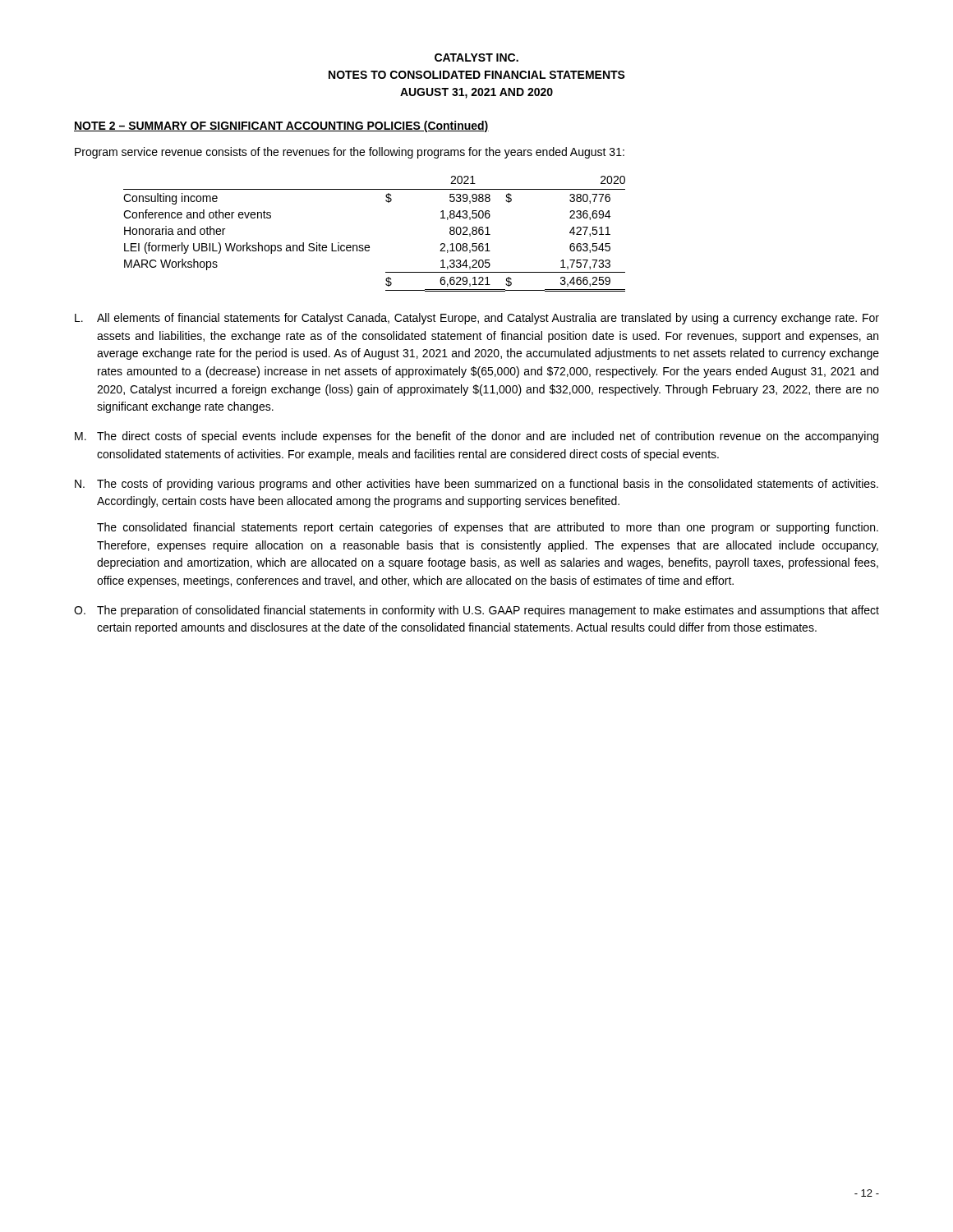The width and height of the screenshot is (953, 1232).
Task: Locate the list item that says "N. The costs of providing various"
Action: click(476, 533)
